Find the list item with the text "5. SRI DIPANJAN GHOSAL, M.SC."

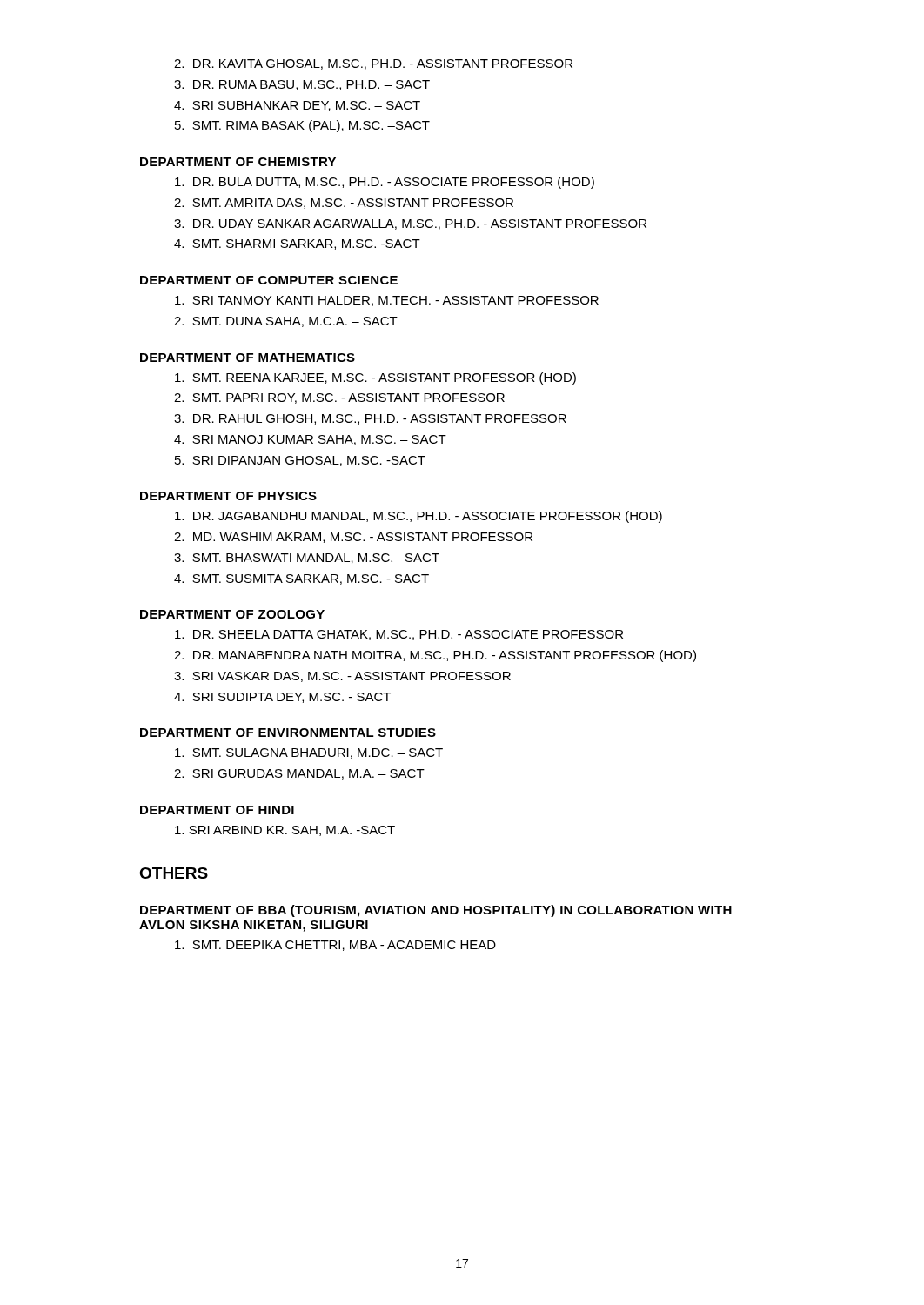pos(300,459)
